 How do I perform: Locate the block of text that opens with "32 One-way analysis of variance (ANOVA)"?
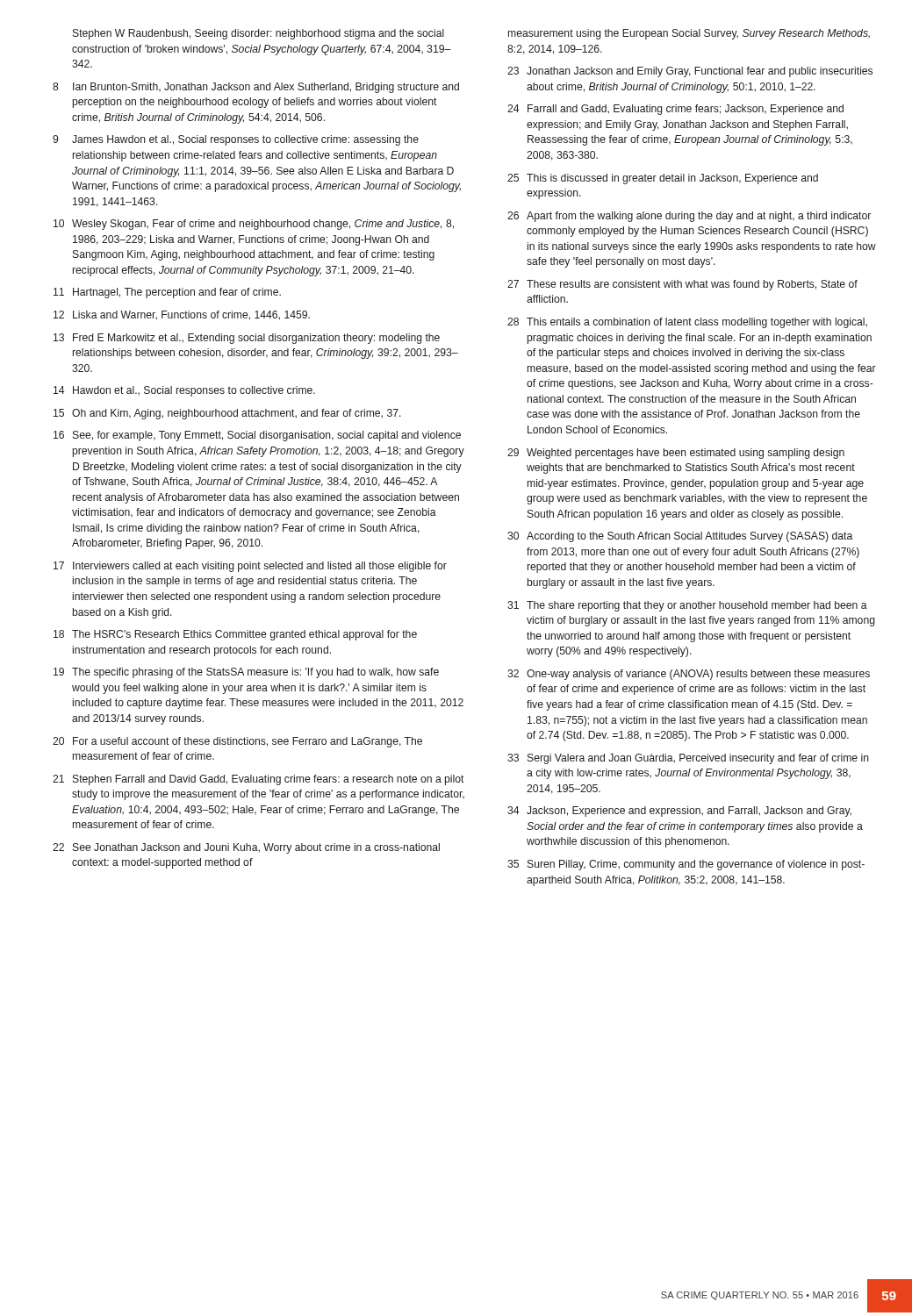click(x=692, y=705)
